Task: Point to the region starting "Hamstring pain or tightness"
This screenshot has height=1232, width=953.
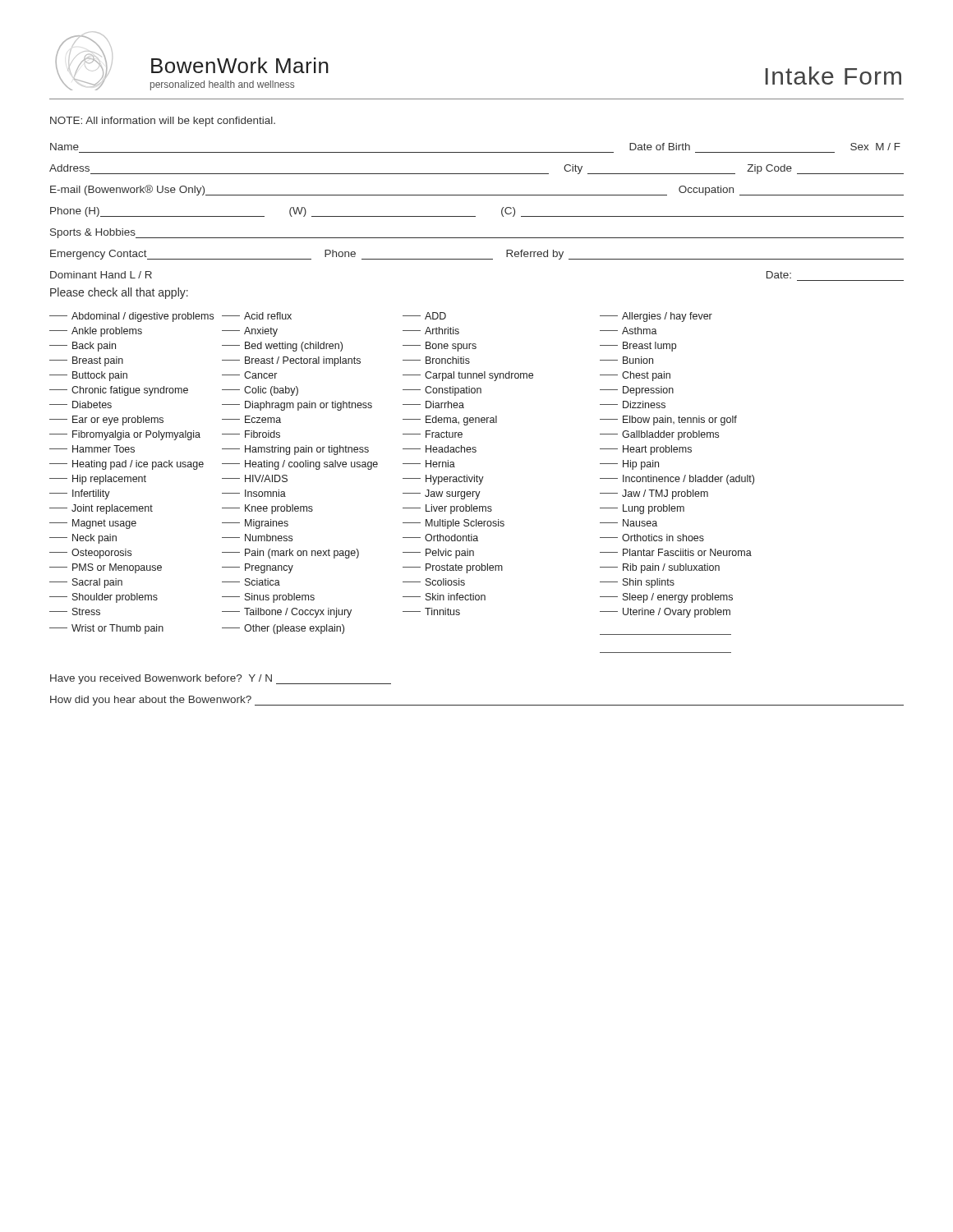Action: point(295,449)
